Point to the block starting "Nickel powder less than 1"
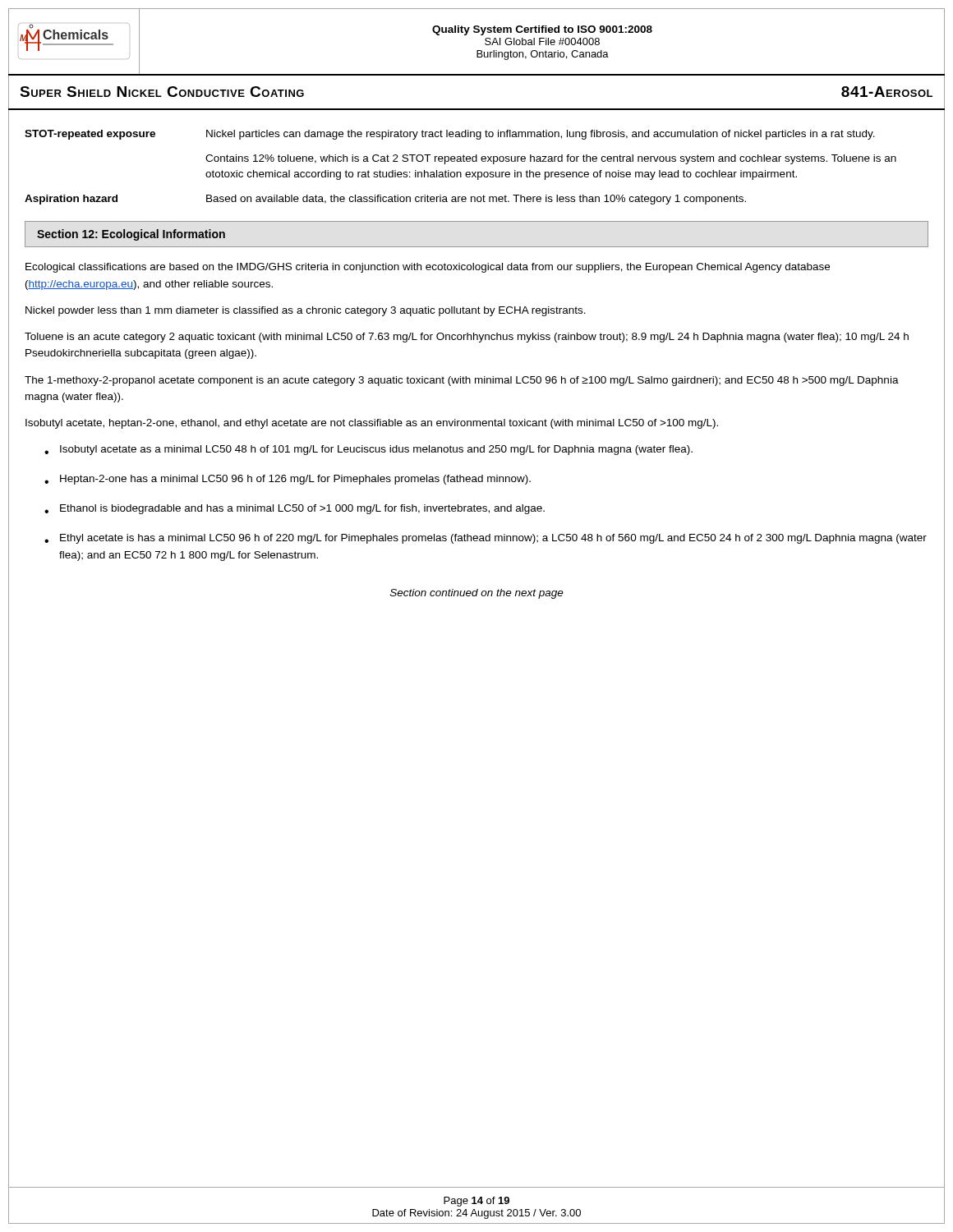Image resolution: width=953 pixels, height=1232 pixels. [305, 310]
